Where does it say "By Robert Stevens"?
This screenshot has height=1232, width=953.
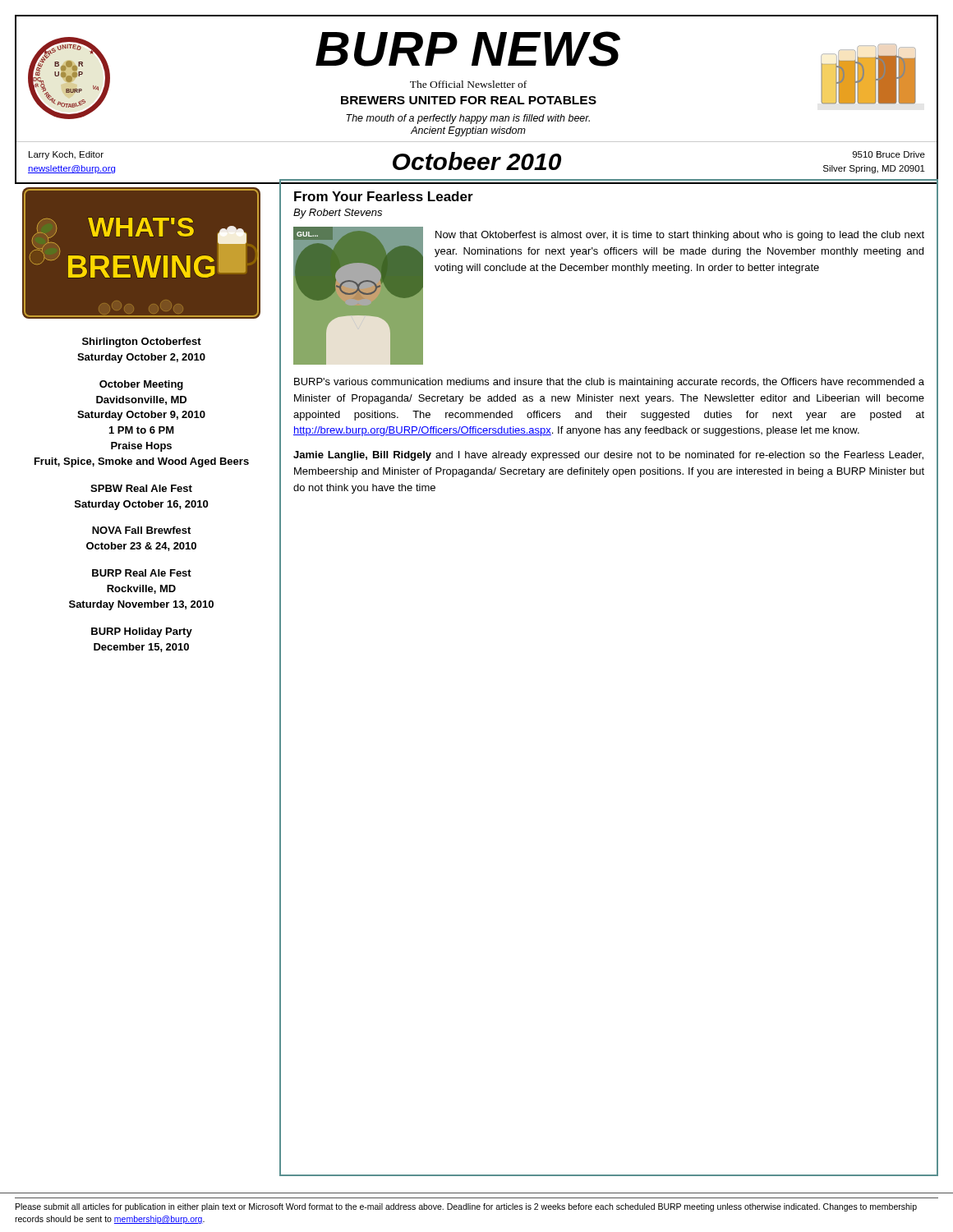click(338, 212)
